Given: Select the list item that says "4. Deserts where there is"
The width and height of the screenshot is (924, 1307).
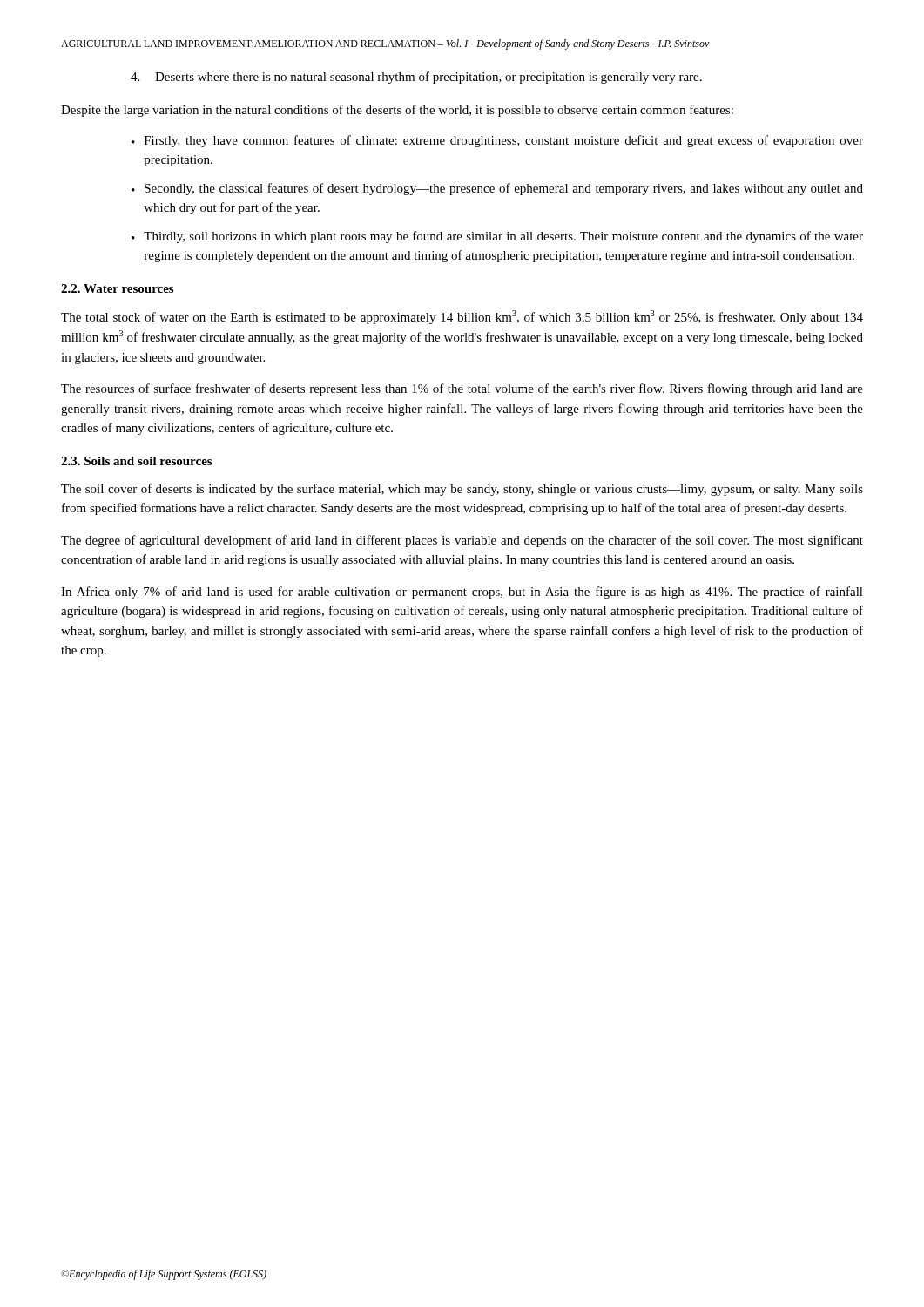Looking at the screenshot, I should [x=417, y=77].
